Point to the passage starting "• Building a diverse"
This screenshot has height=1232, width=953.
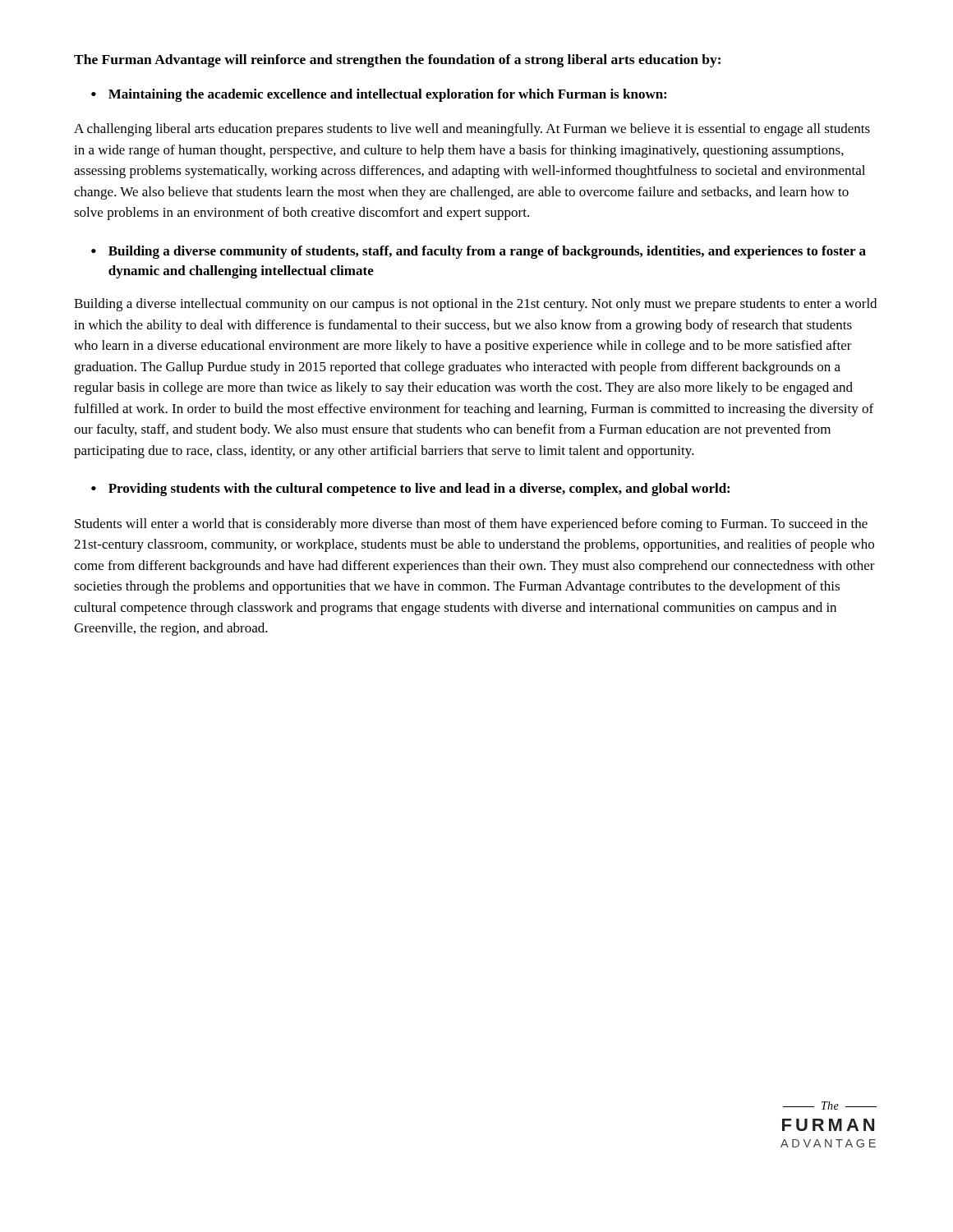click(485, 262)
